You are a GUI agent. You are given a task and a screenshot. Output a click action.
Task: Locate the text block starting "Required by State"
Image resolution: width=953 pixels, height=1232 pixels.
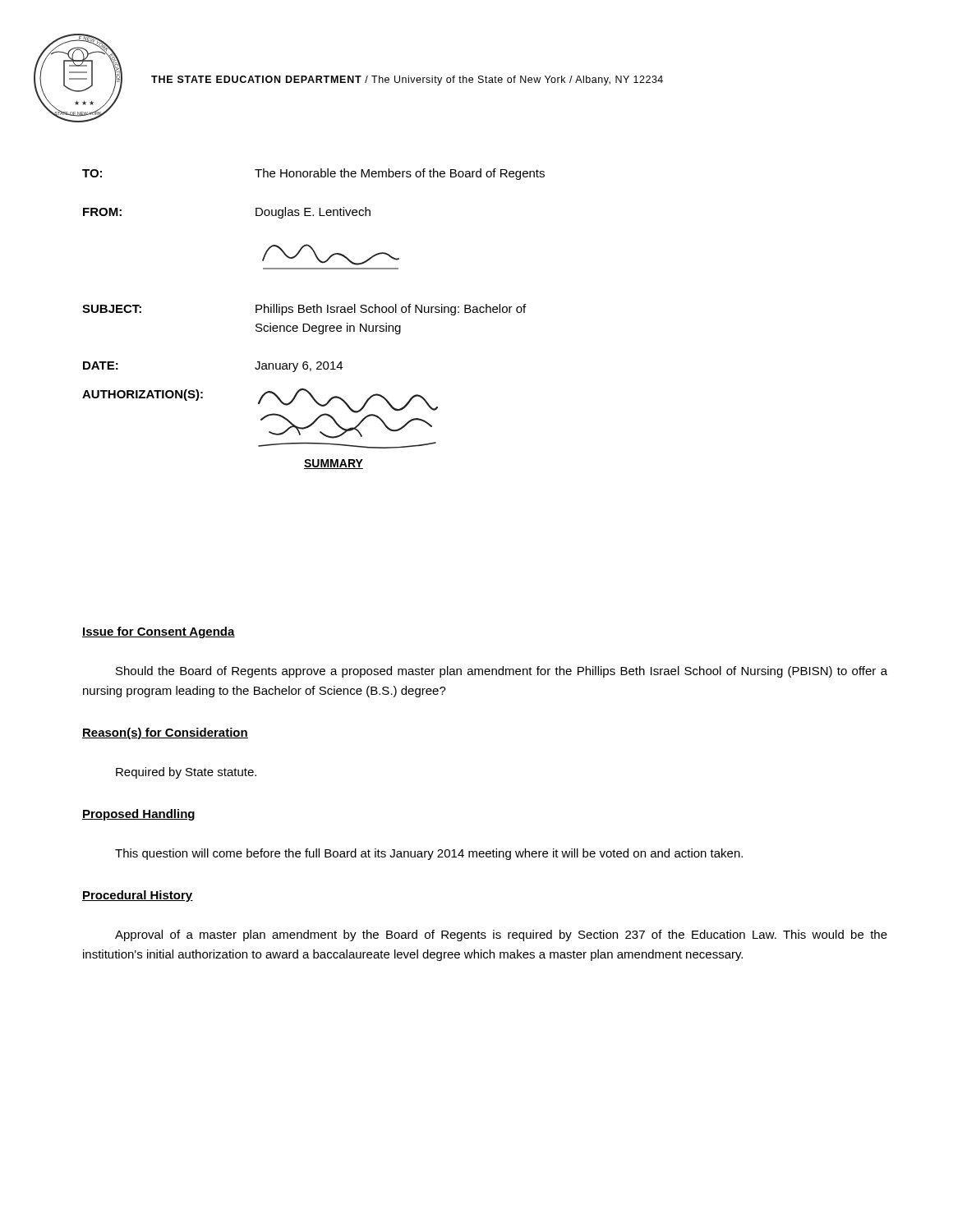point(186,772)
